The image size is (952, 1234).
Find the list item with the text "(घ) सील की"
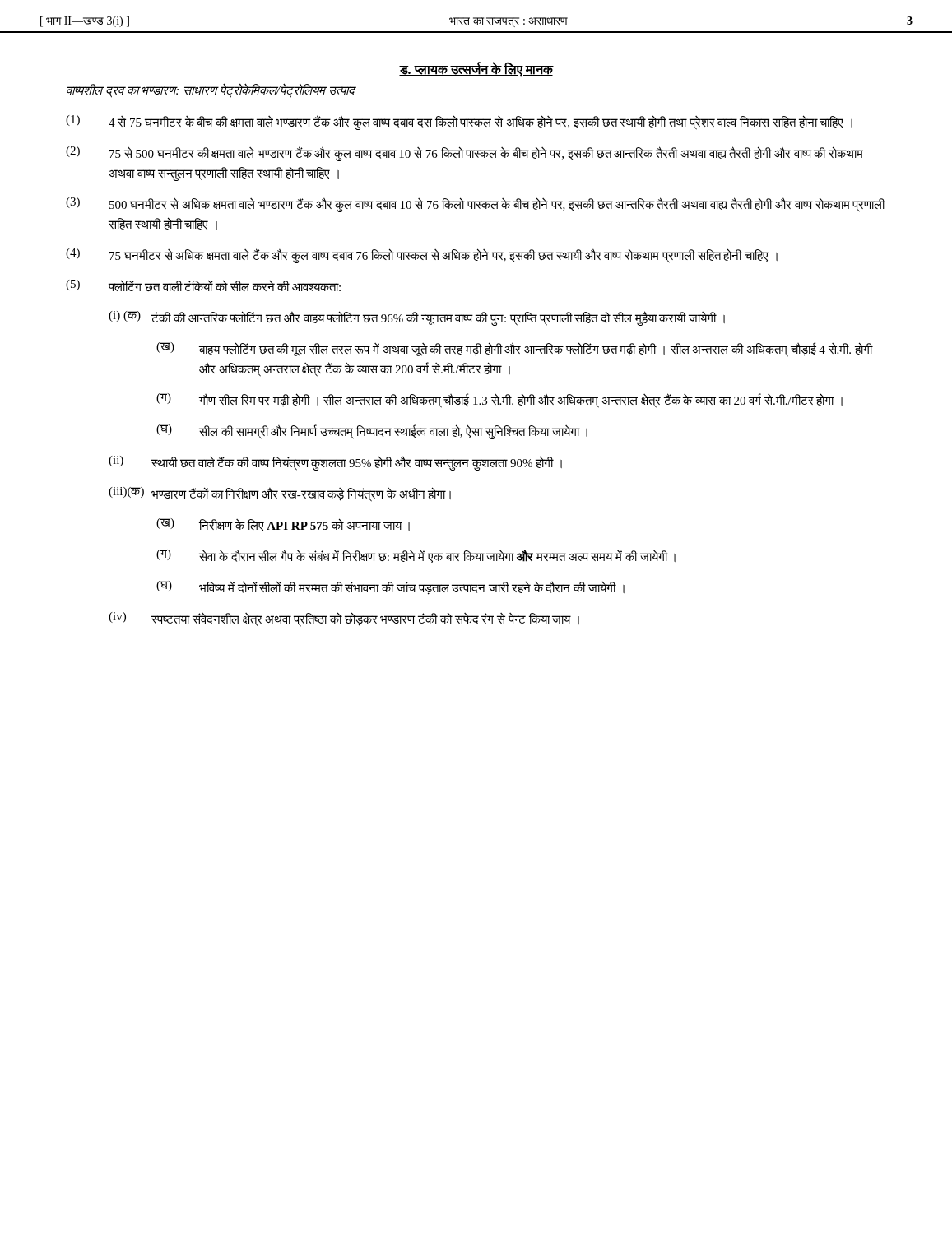point(521,432)
